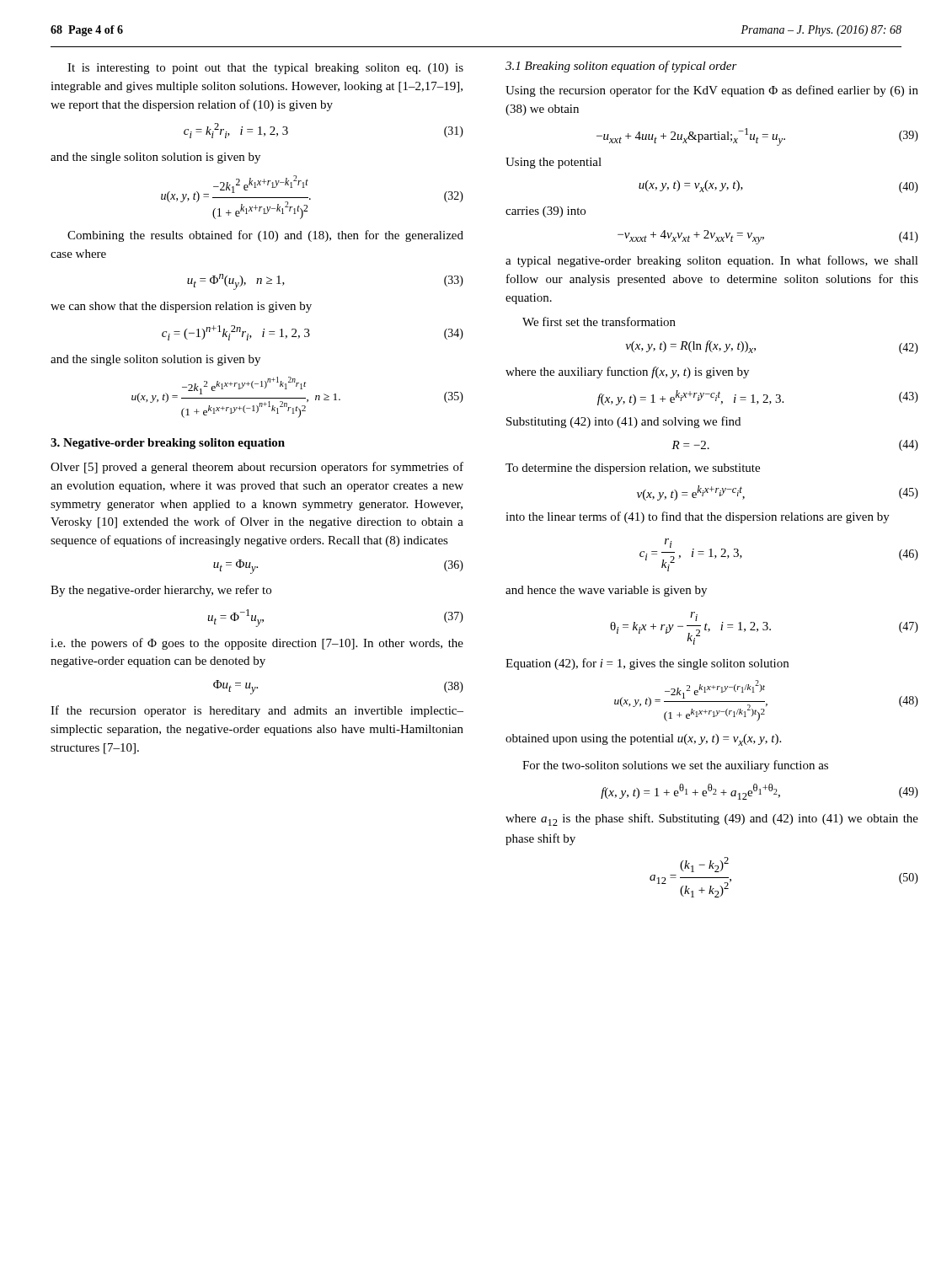Navigate to the passage starting "we can show that the dispersion relation is"
Screen dimensions: 1264x952
click(257, 307)
